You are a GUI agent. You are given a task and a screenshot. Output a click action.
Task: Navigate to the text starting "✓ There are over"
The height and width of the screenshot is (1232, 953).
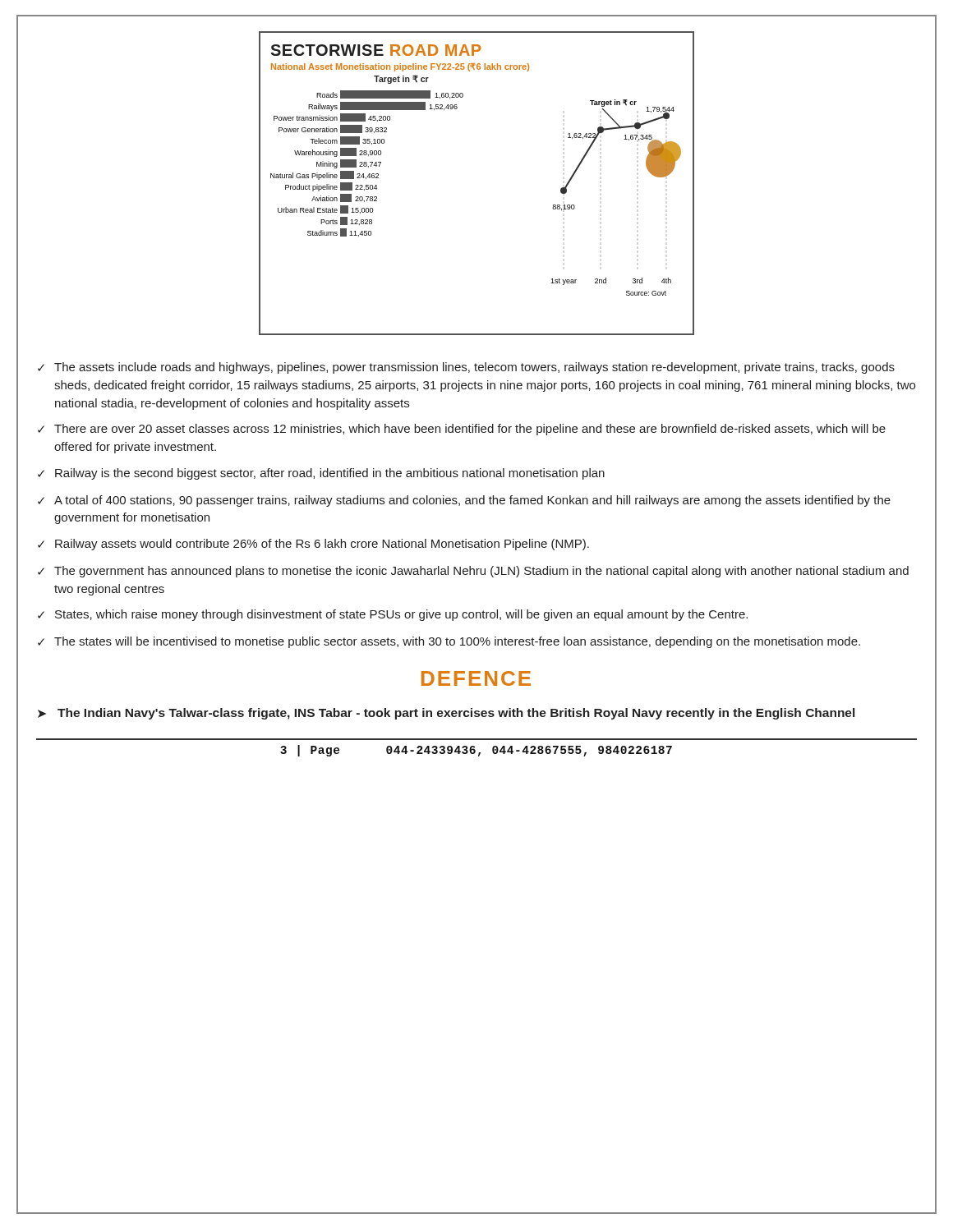[476, 438]
